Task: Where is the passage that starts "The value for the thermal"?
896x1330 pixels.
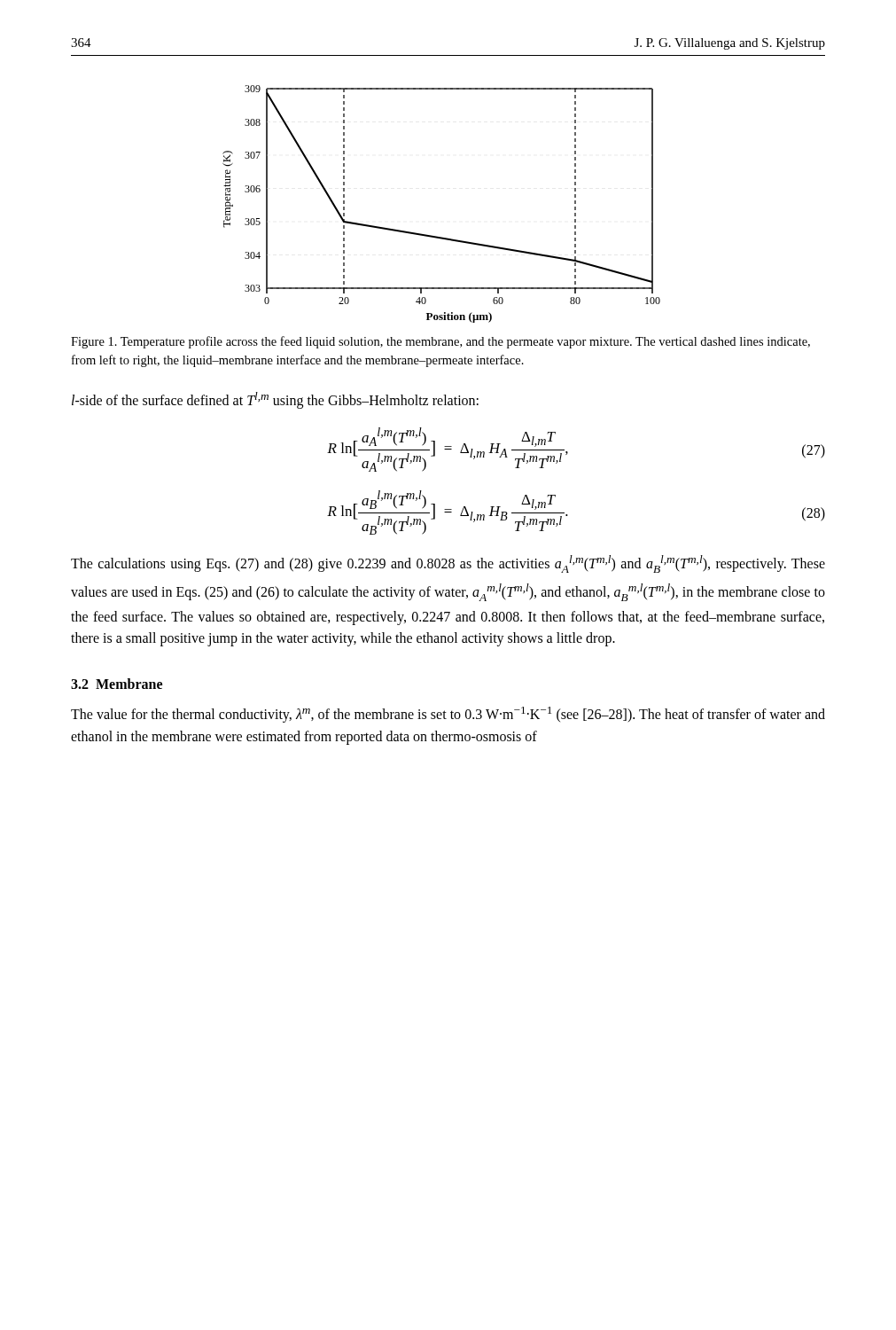Action: tap(448, 724)
